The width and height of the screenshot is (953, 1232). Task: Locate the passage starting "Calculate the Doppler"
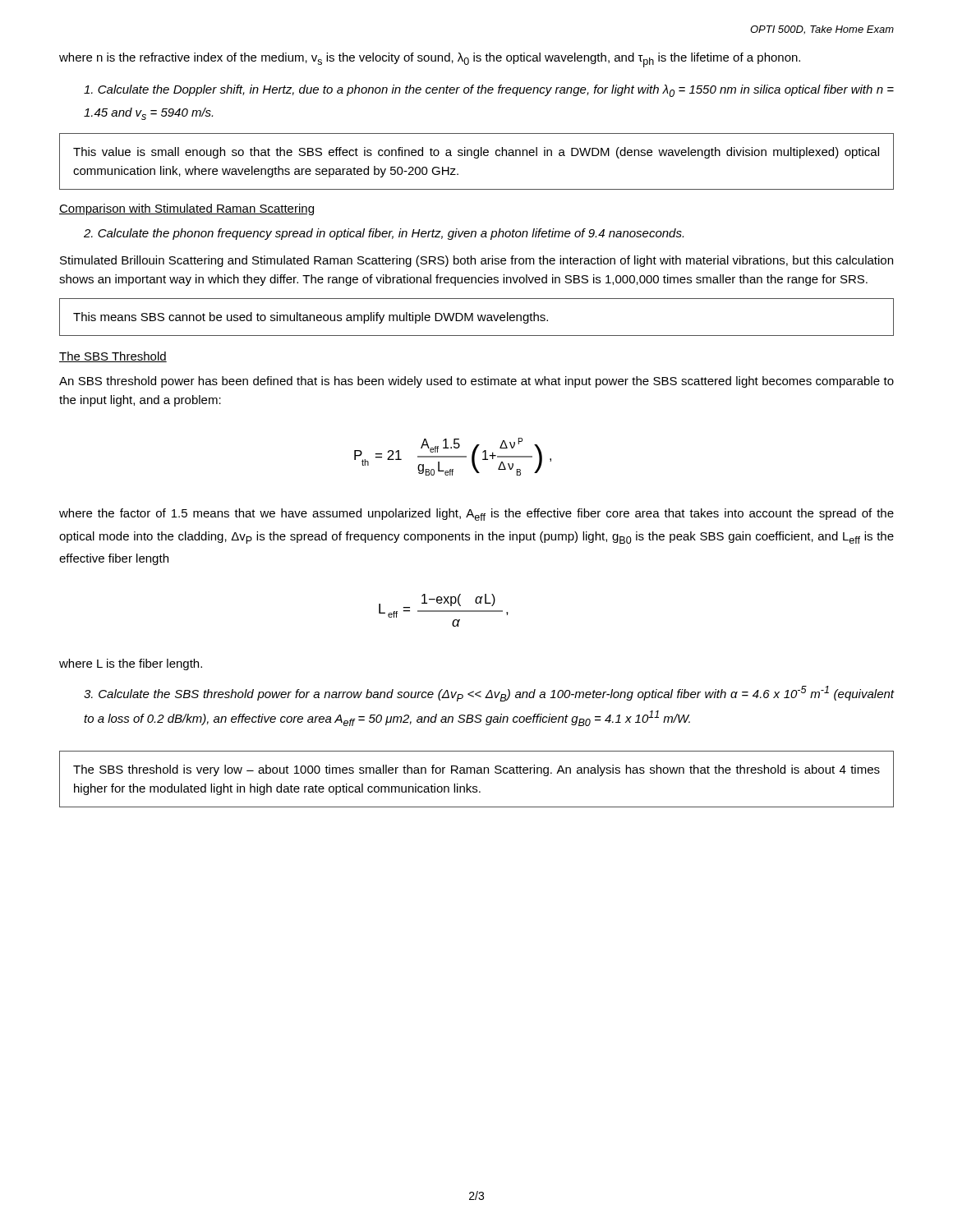pos(489,102)
